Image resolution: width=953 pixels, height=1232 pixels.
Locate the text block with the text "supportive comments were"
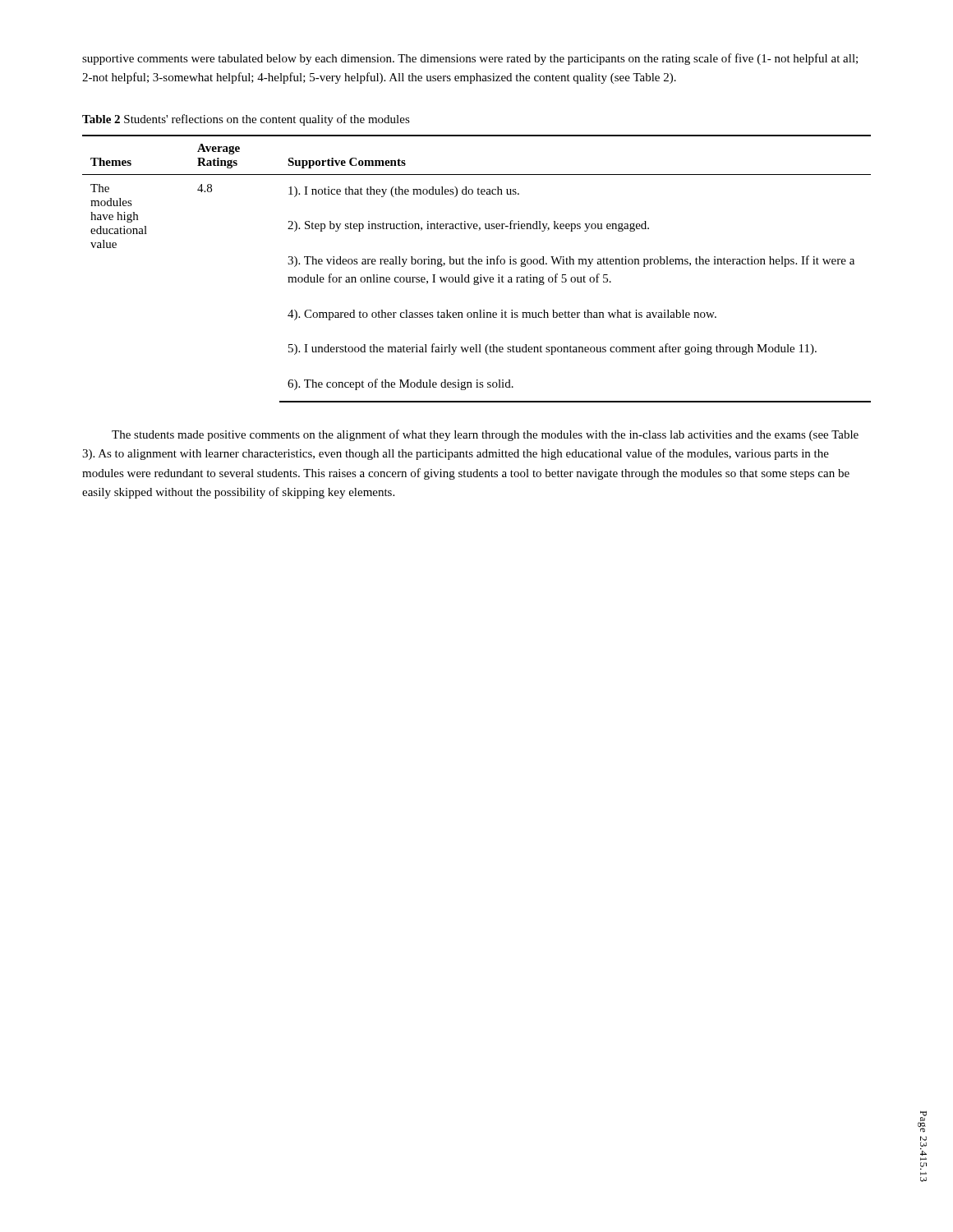470,68
